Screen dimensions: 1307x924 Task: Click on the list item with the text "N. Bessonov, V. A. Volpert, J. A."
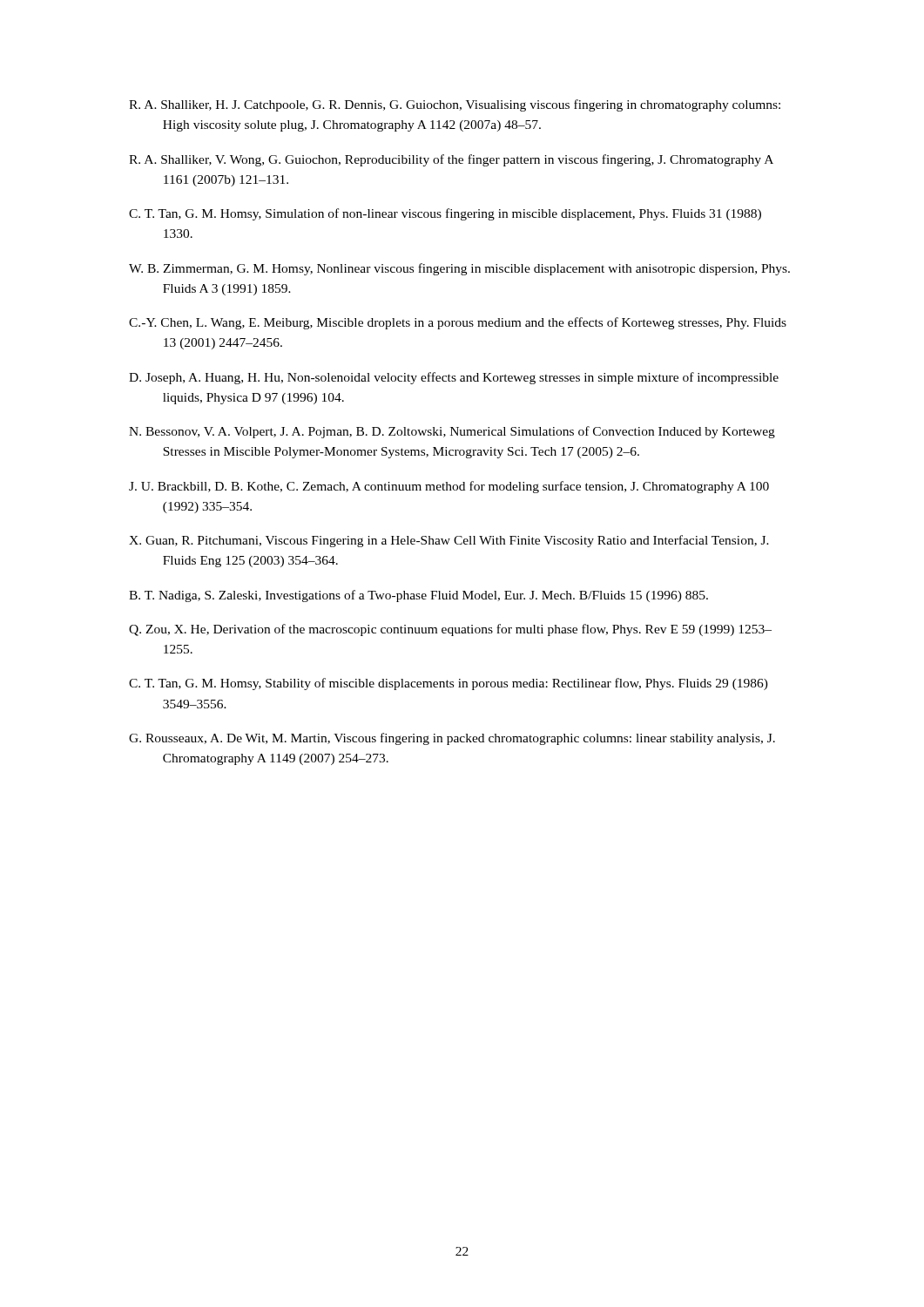(x=452, y=441)
